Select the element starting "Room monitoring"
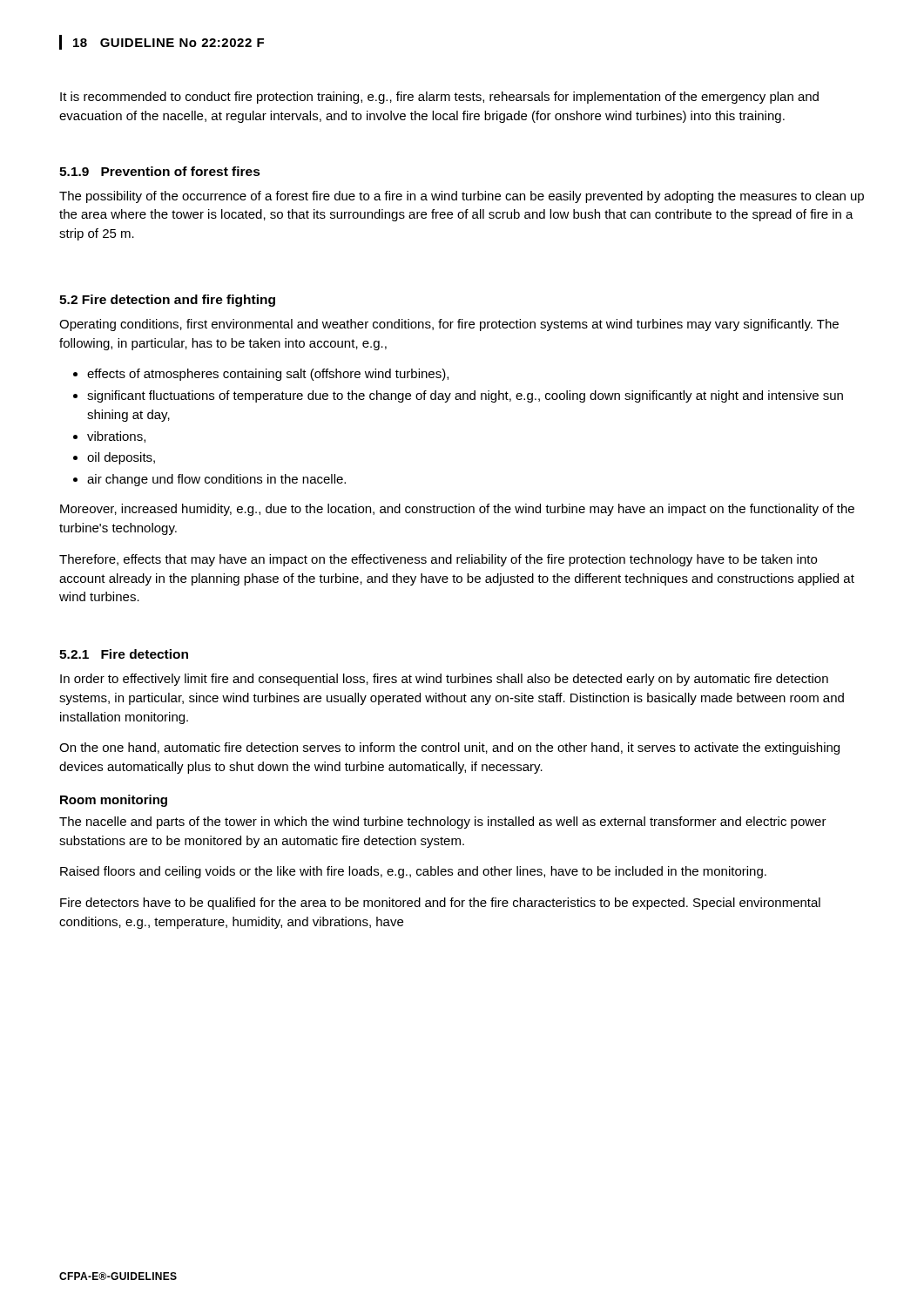This screenshot has width=924, height=1307. pos(114,799)
